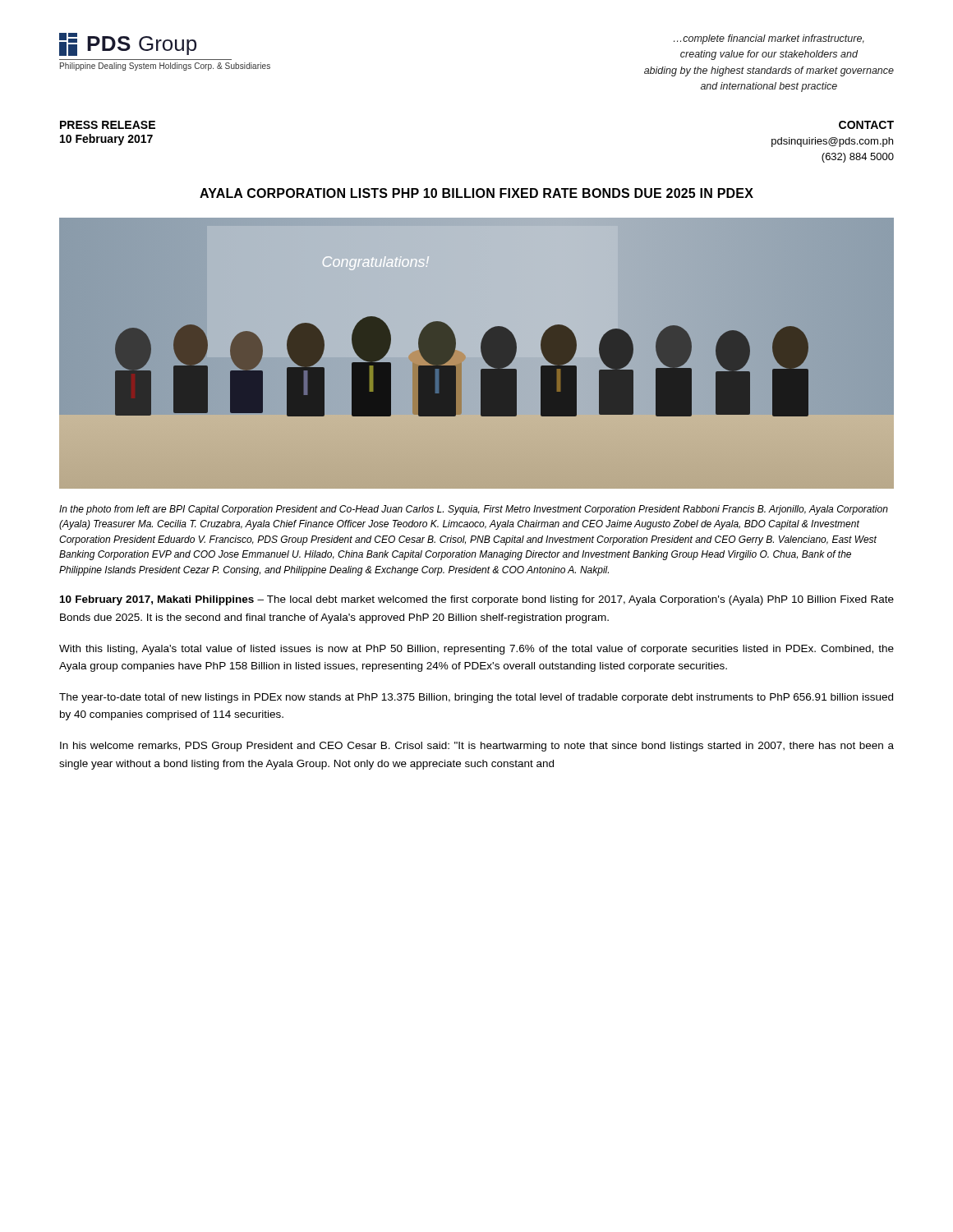Locate the text block starting "In his welcome remarks, PDS"
Screen dimensions: 1232x953
[476, 754]
